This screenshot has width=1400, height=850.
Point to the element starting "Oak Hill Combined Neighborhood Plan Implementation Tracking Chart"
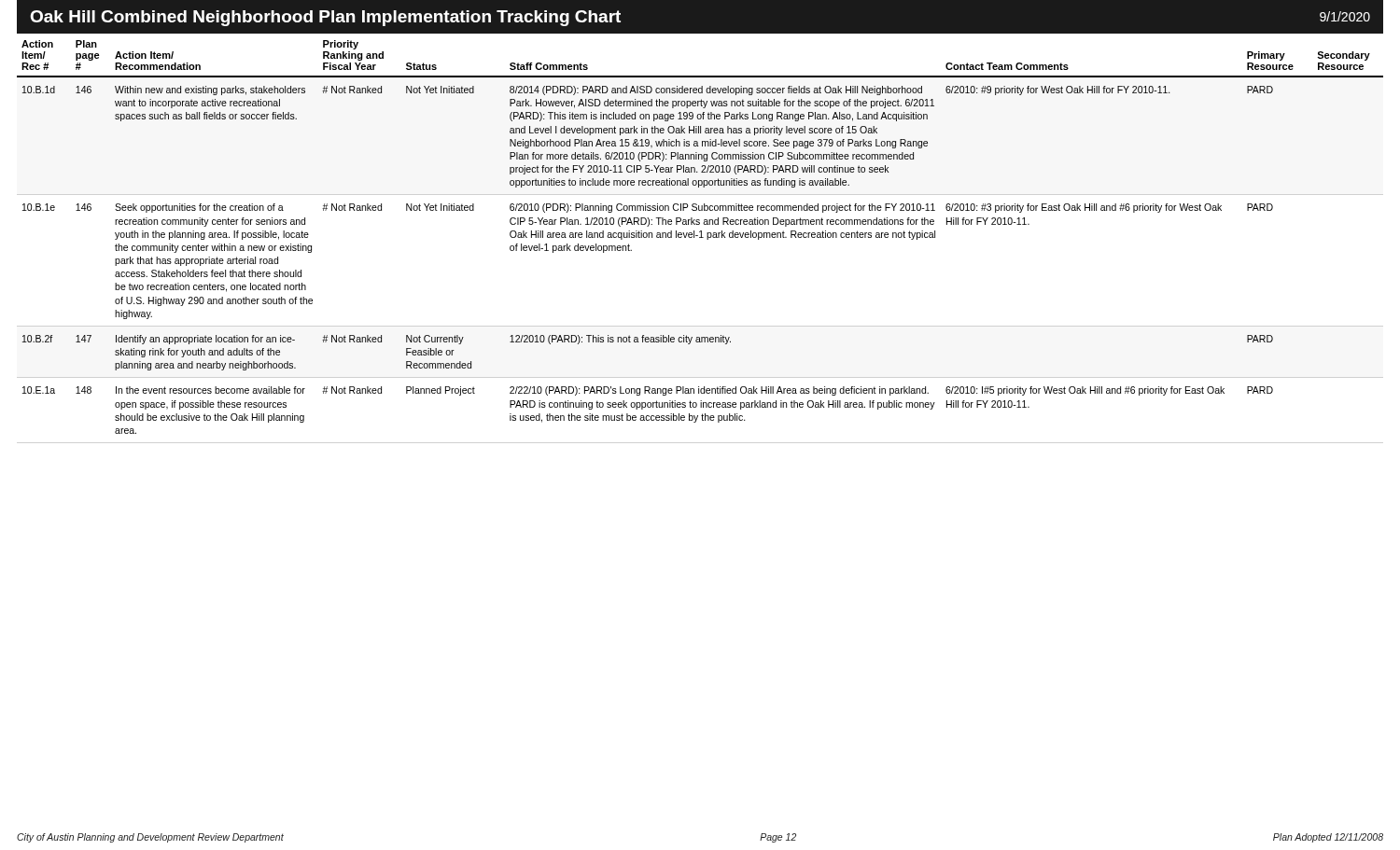click(x=324, y=17)
